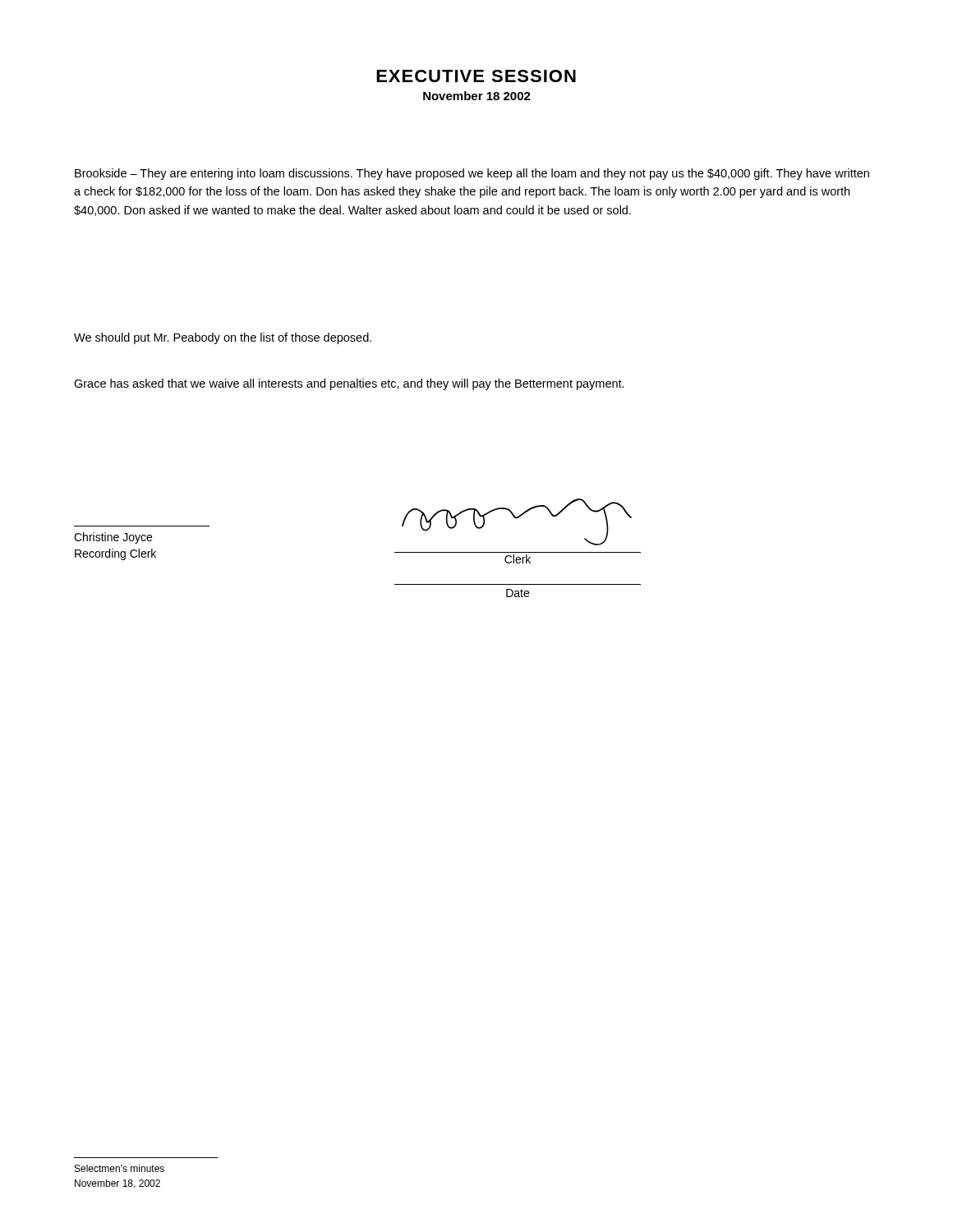Point to the block beginning "Grace has asked that we"
The height and width of the screenshot is (1232, 953).
click(349, 384)
